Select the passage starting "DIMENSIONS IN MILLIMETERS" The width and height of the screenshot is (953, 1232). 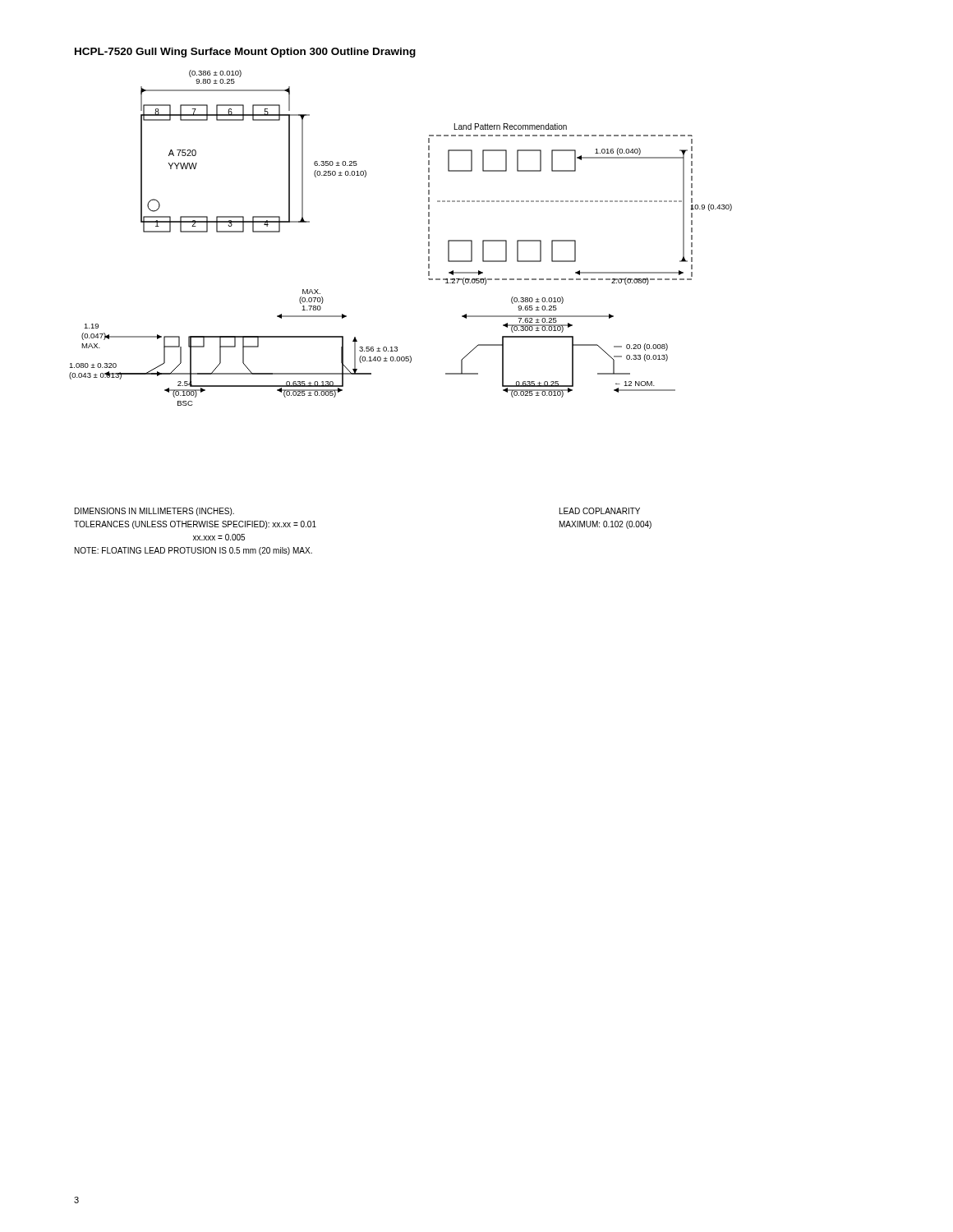pos(195,524)
